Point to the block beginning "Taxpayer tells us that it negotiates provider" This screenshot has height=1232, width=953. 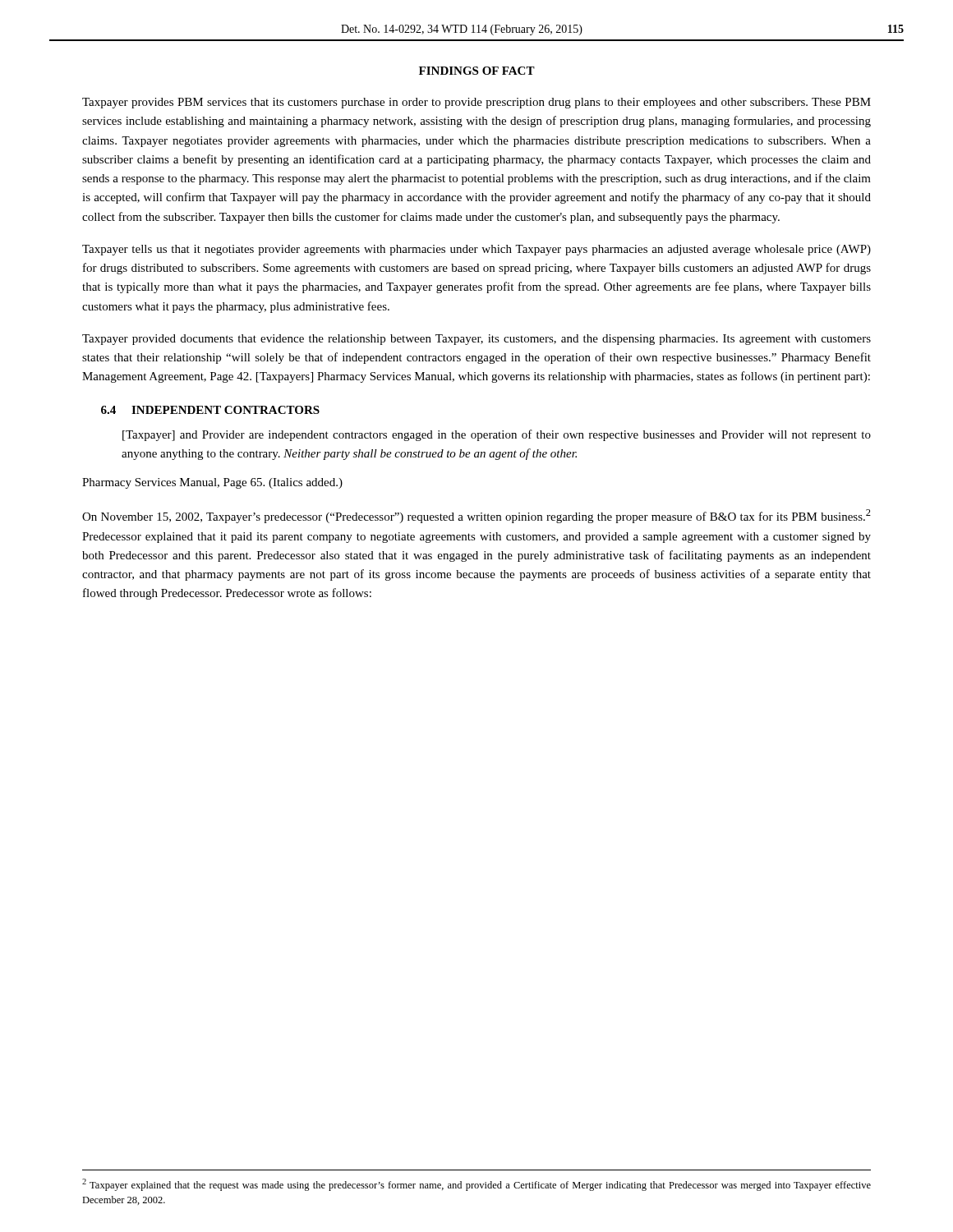476,277
